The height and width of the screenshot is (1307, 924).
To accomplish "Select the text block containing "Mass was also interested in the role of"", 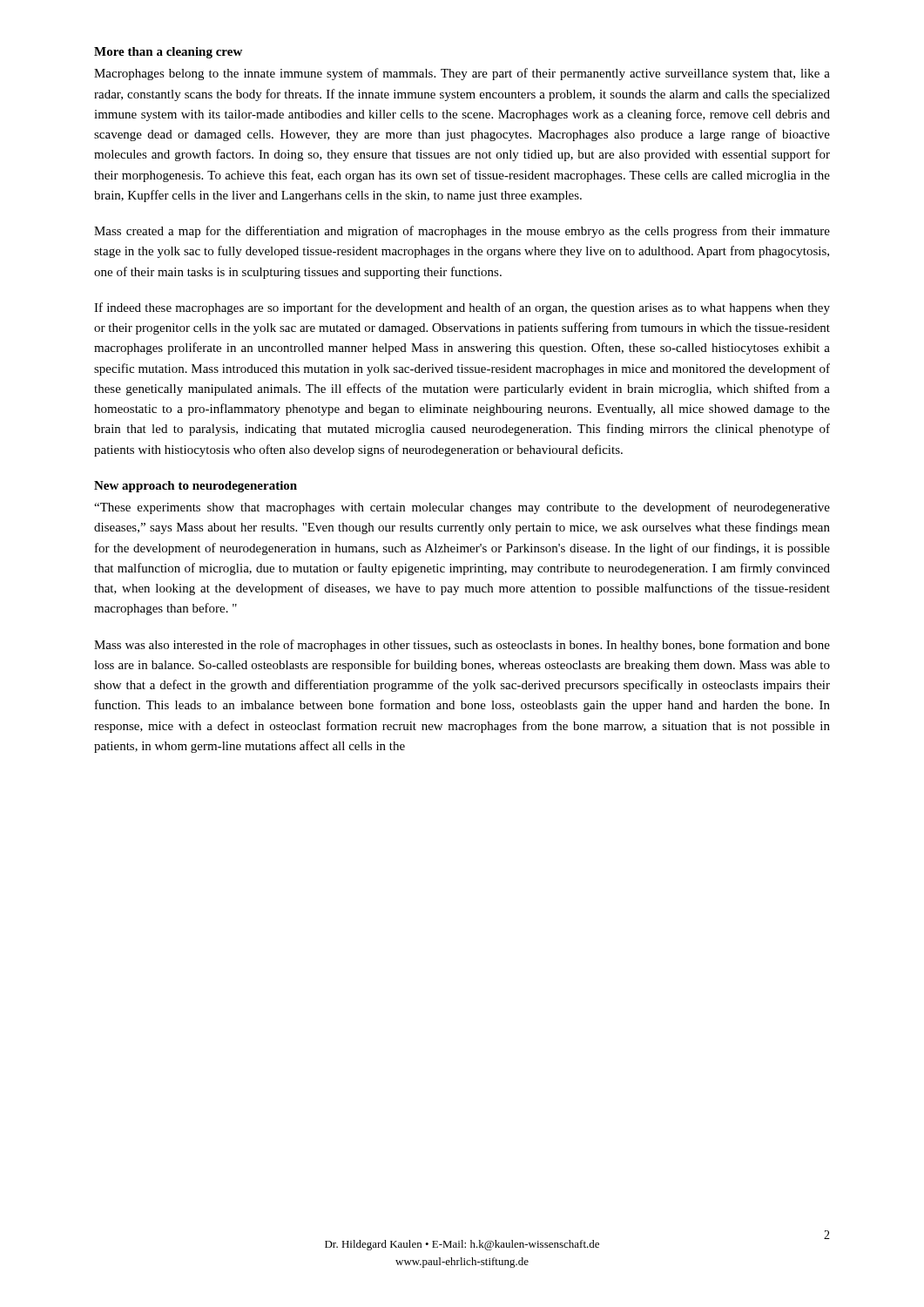I will point(462,695).
